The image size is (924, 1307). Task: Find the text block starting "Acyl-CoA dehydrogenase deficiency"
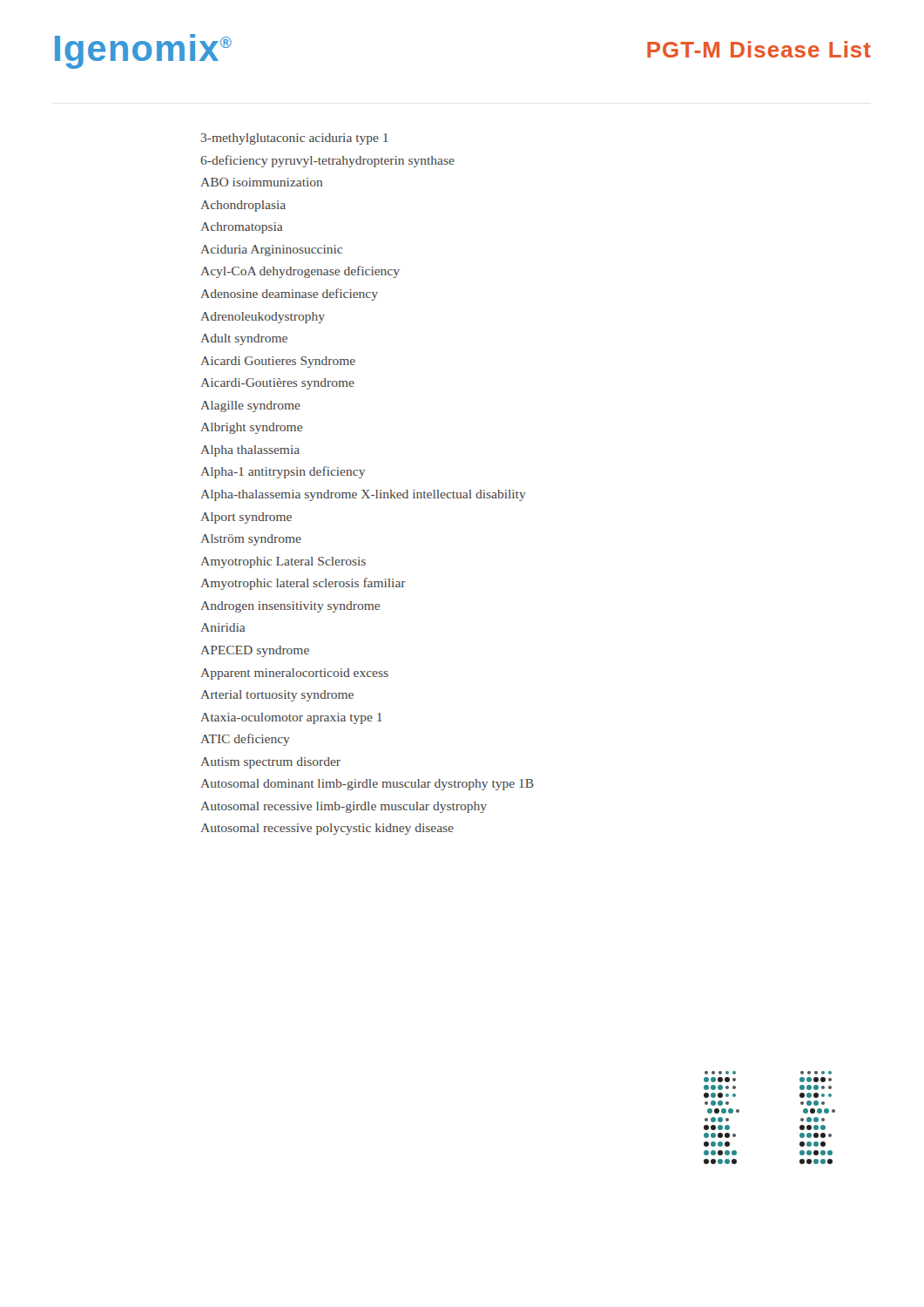300,271
